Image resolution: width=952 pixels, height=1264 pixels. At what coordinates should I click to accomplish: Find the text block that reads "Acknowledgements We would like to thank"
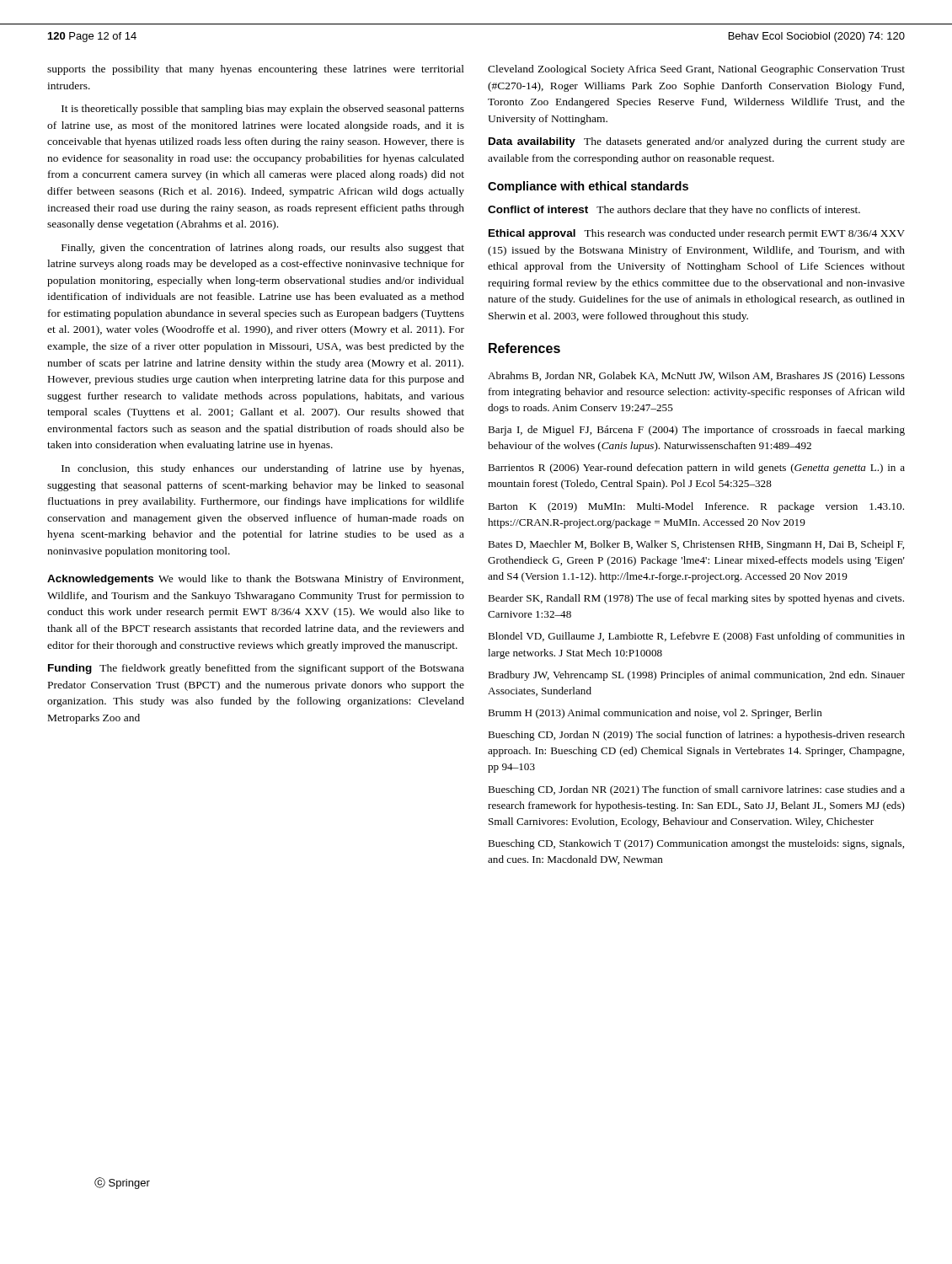[x=256, y=612]
